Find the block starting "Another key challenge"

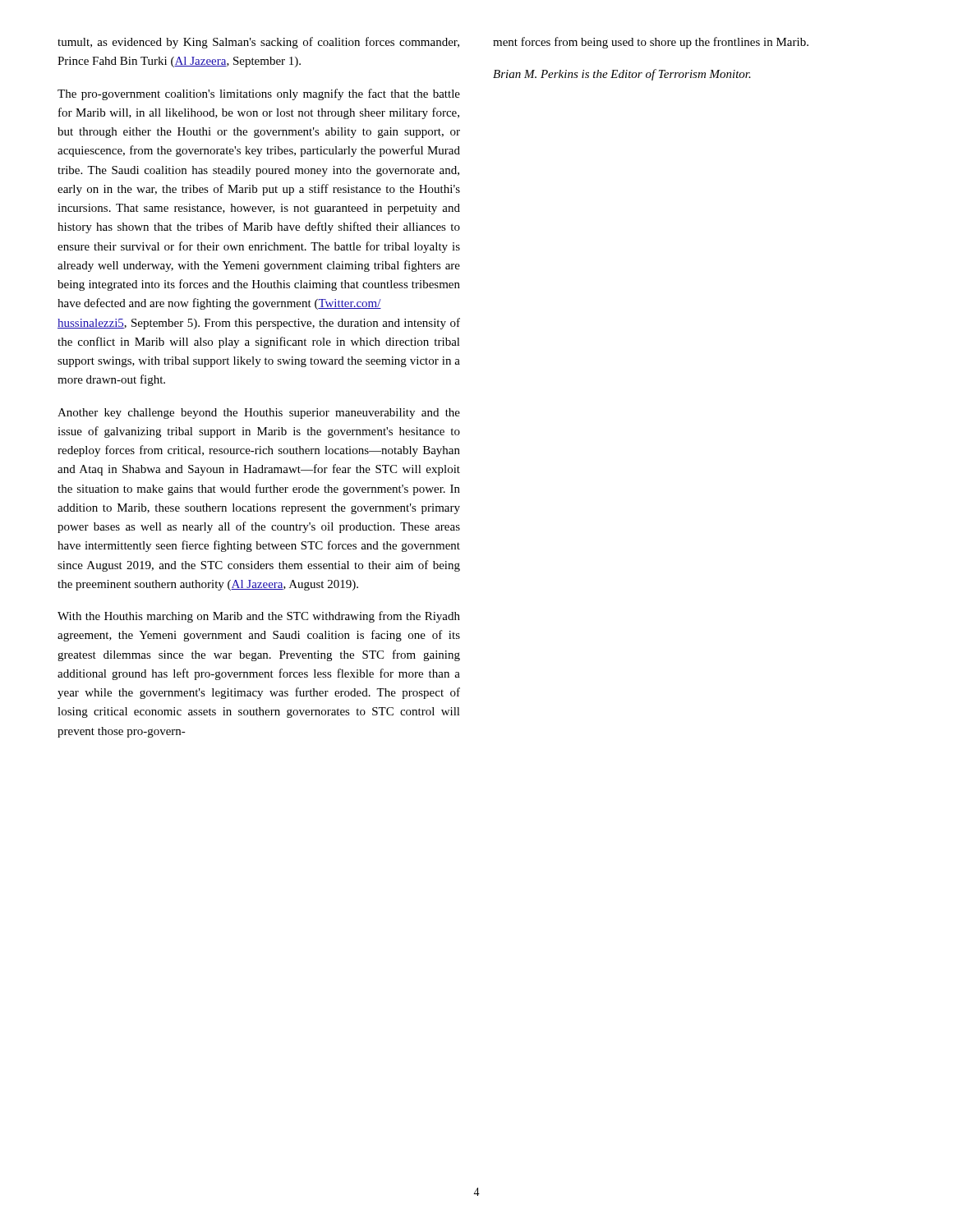[259, 498]
